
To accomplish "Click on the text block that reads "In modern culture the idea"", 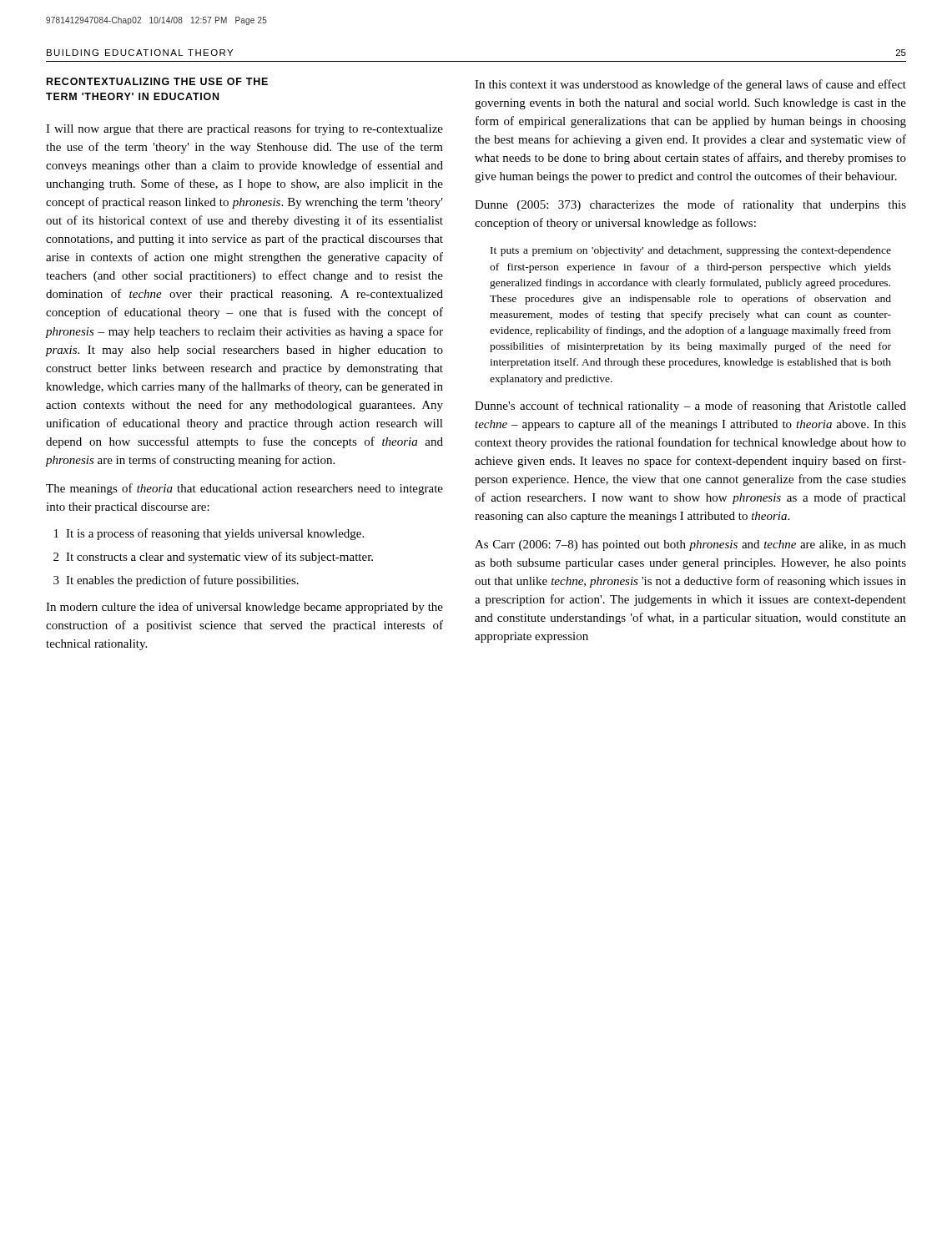I will pos(244,625).
